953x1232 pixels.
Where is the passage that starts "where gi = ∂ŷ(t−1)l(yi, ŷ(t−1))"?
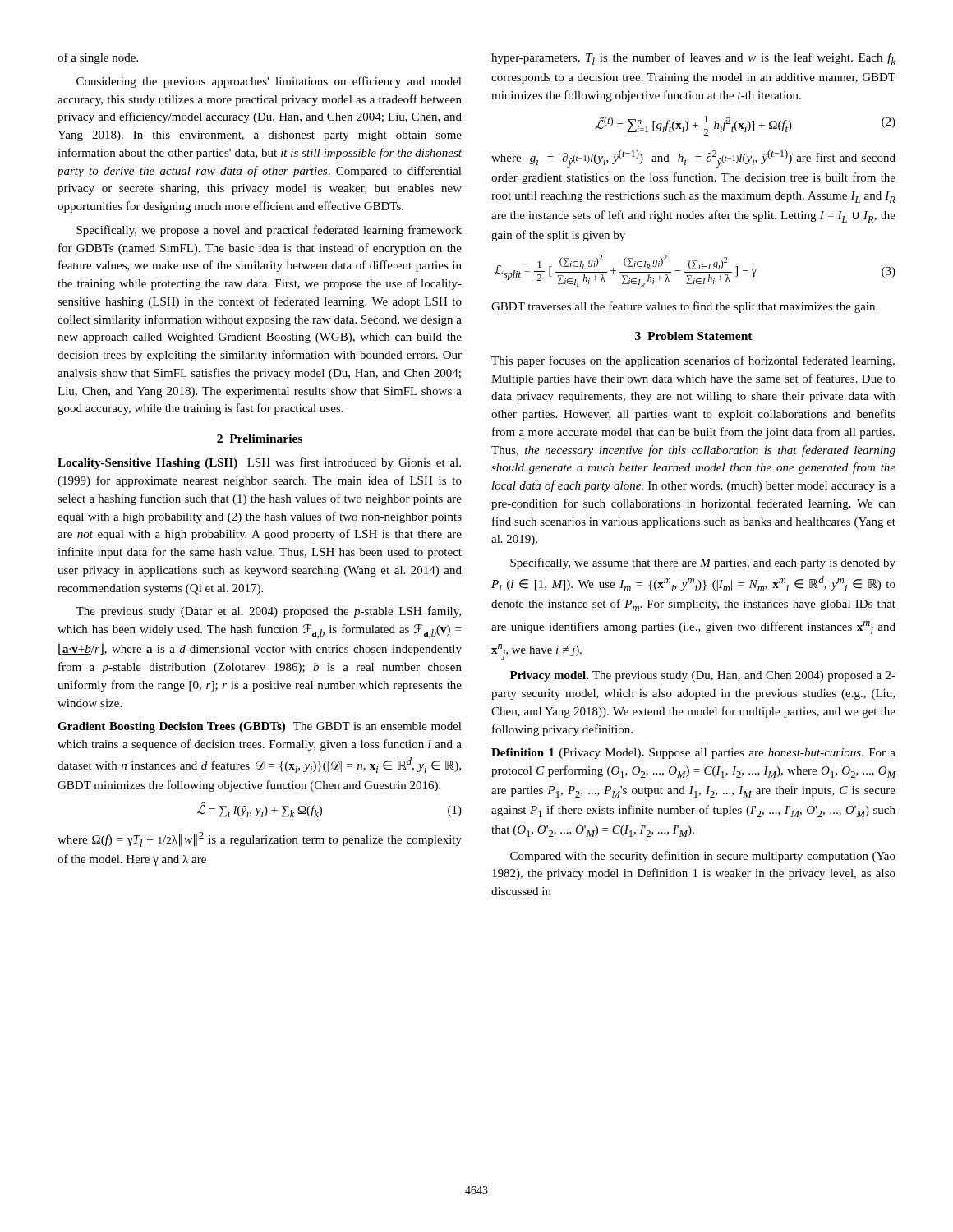tap(693, 195)
